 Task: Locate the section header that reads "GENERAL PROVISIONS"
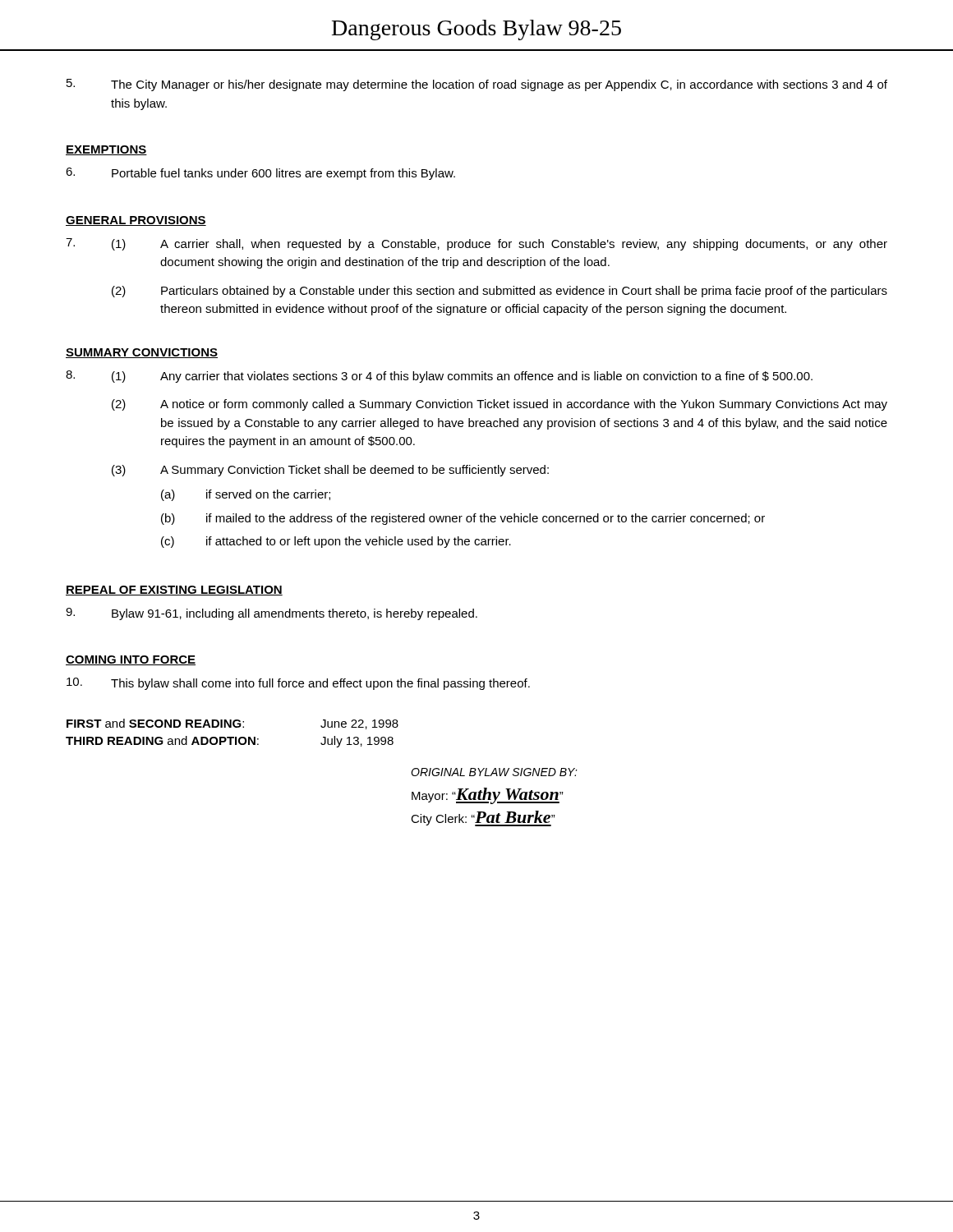click(136, 219)
